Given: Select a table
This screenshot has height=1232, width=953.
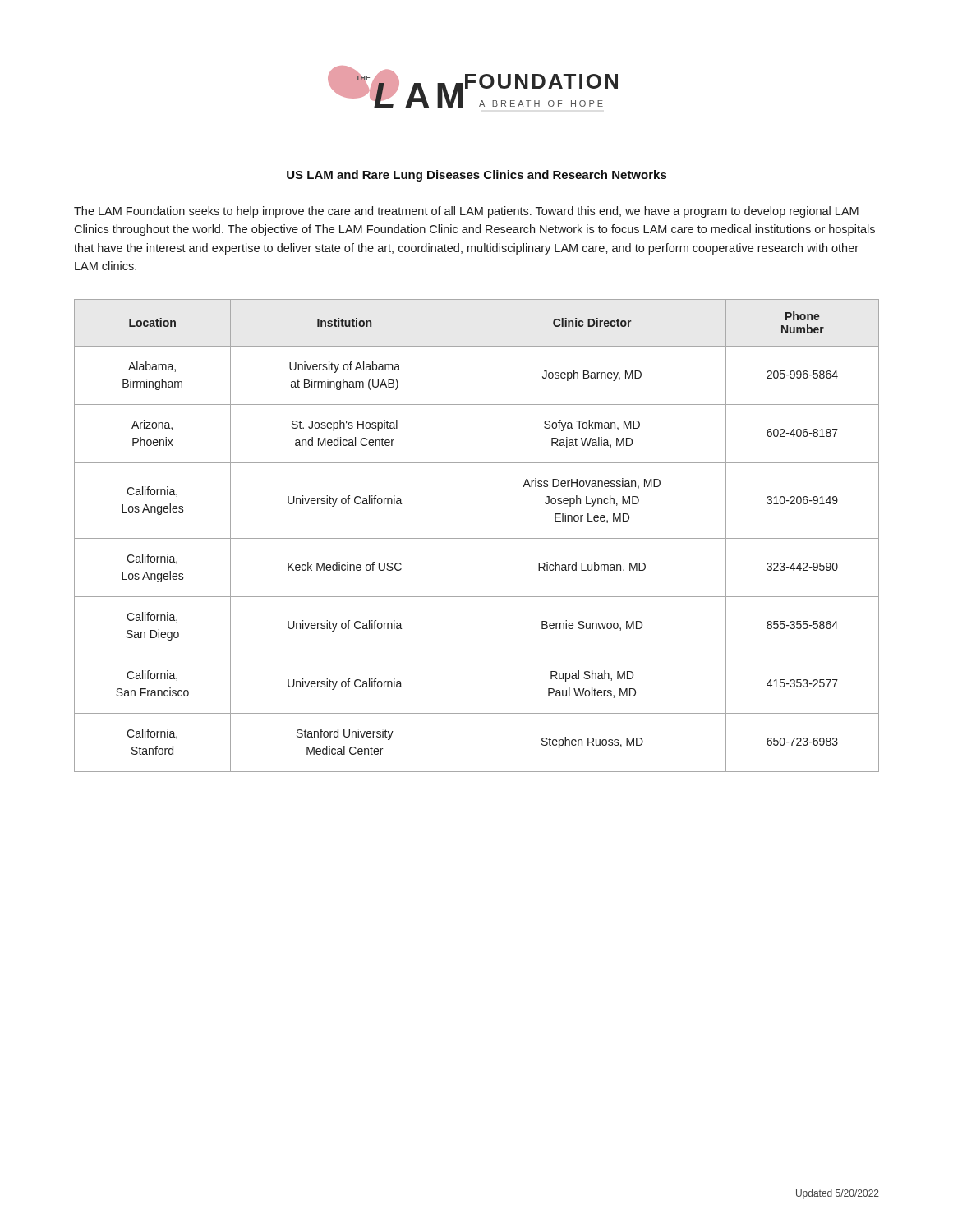Looking at the screenshot, I should point(476,535).
